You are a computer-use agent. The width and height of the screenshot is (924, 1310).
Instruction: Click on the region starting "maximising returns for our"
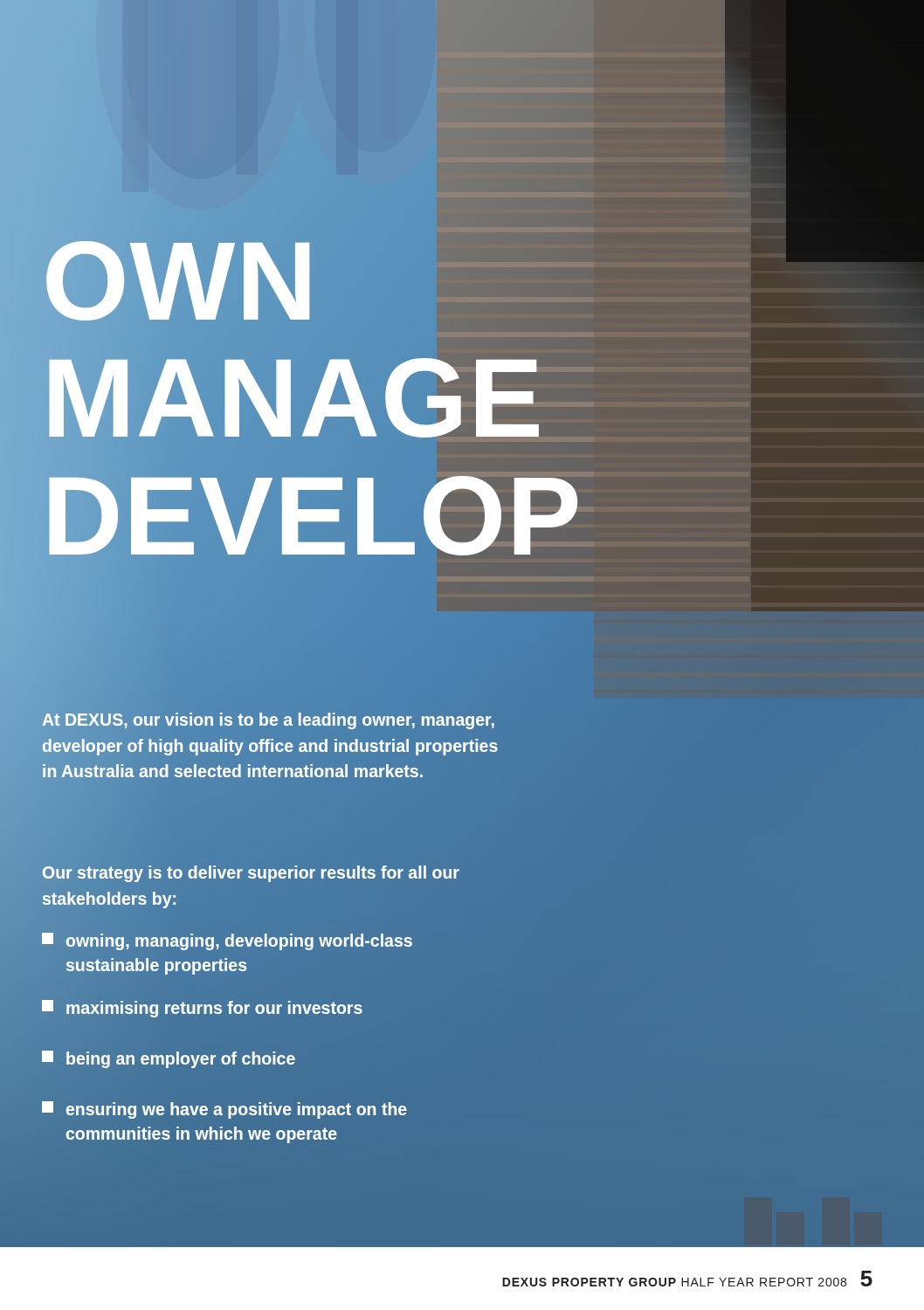click(202, 1008)
